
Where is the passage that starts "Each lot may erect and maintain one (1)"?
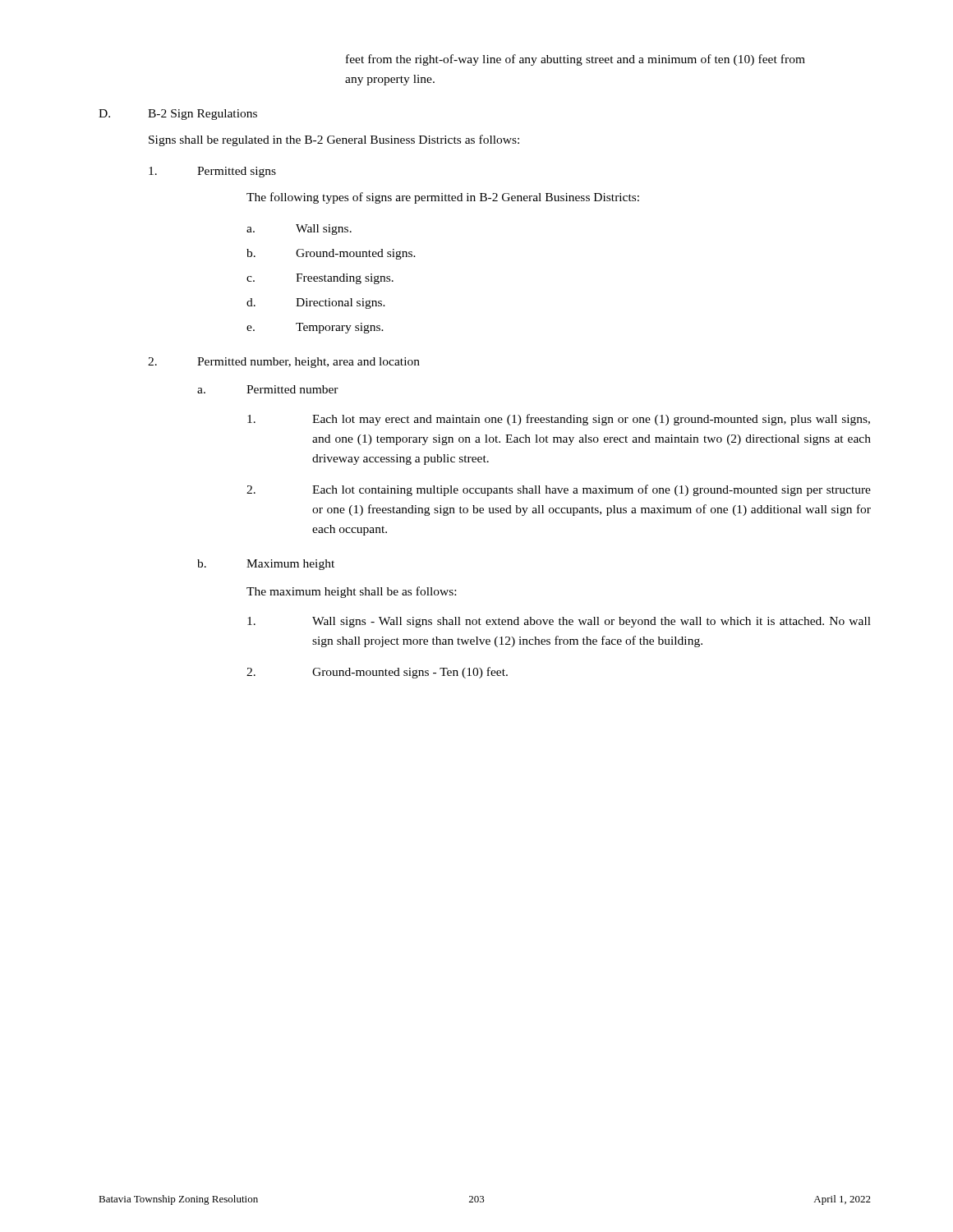tap(559, 439)
